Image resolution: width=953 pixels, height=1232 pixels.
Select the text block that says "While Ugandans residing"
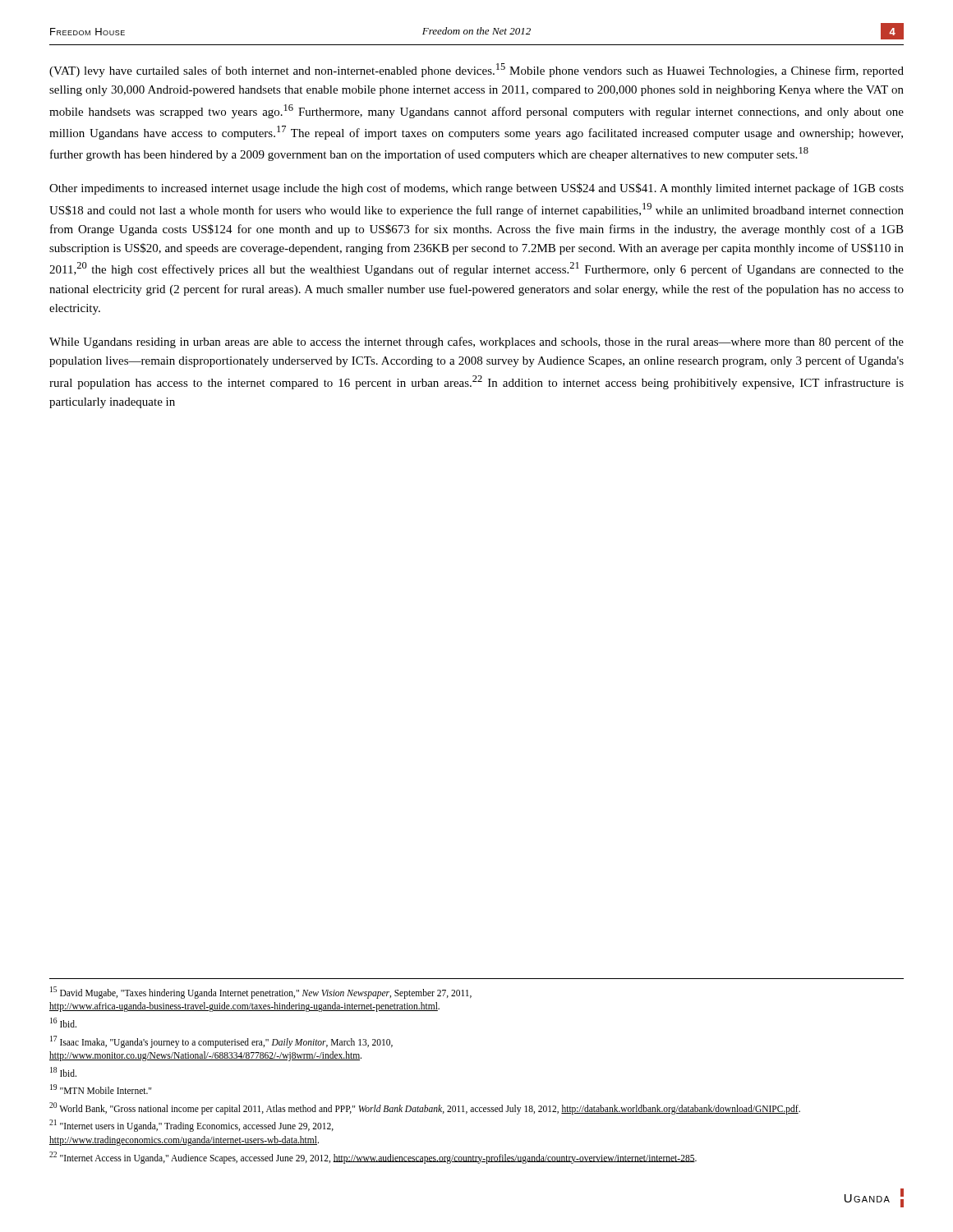click(x=476, y=372)
